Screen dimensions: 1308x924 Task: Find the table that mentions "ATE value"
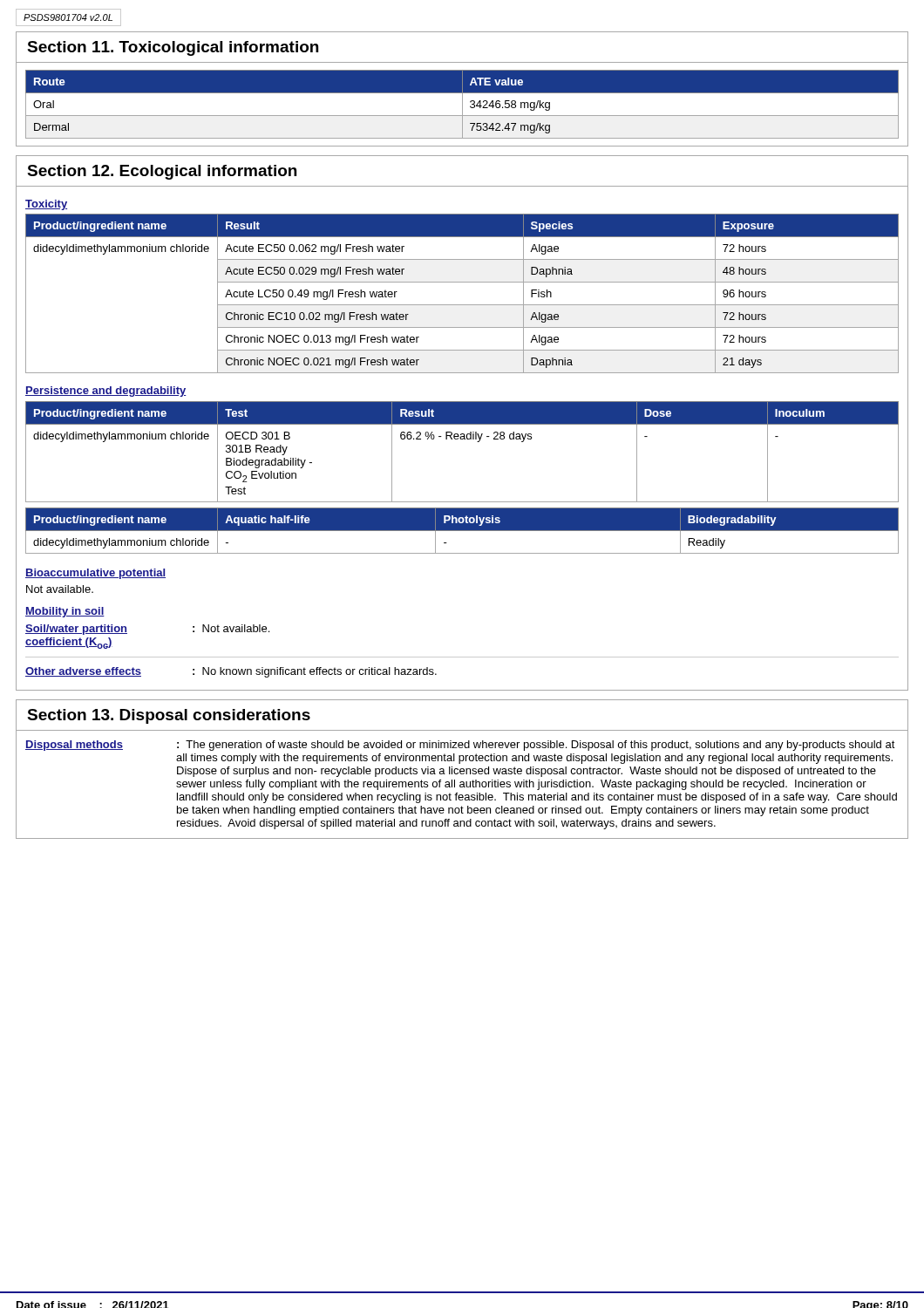tap(462, 104)
